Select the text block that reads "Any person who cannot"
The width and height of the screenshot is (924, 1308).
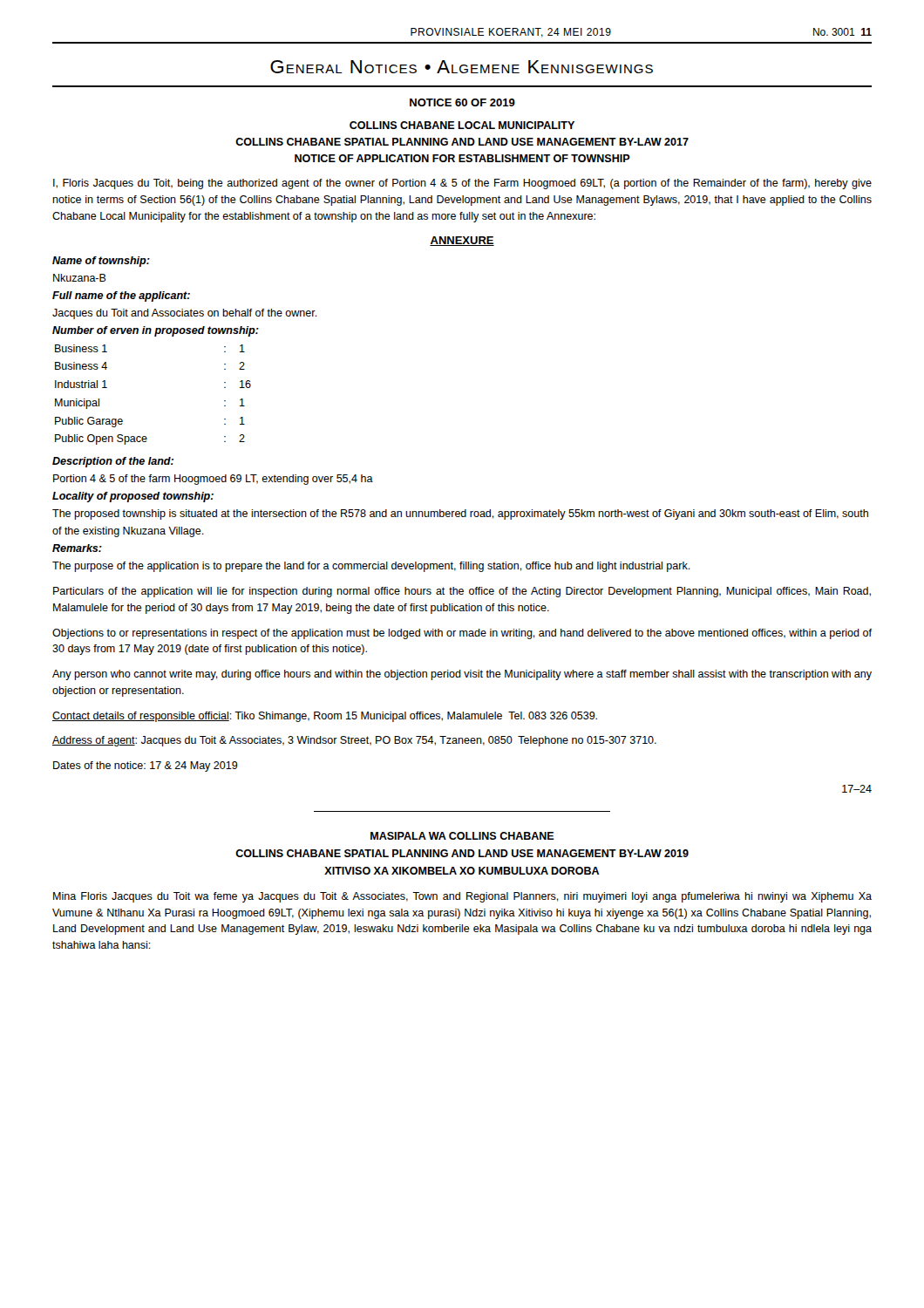click(462, 682)
